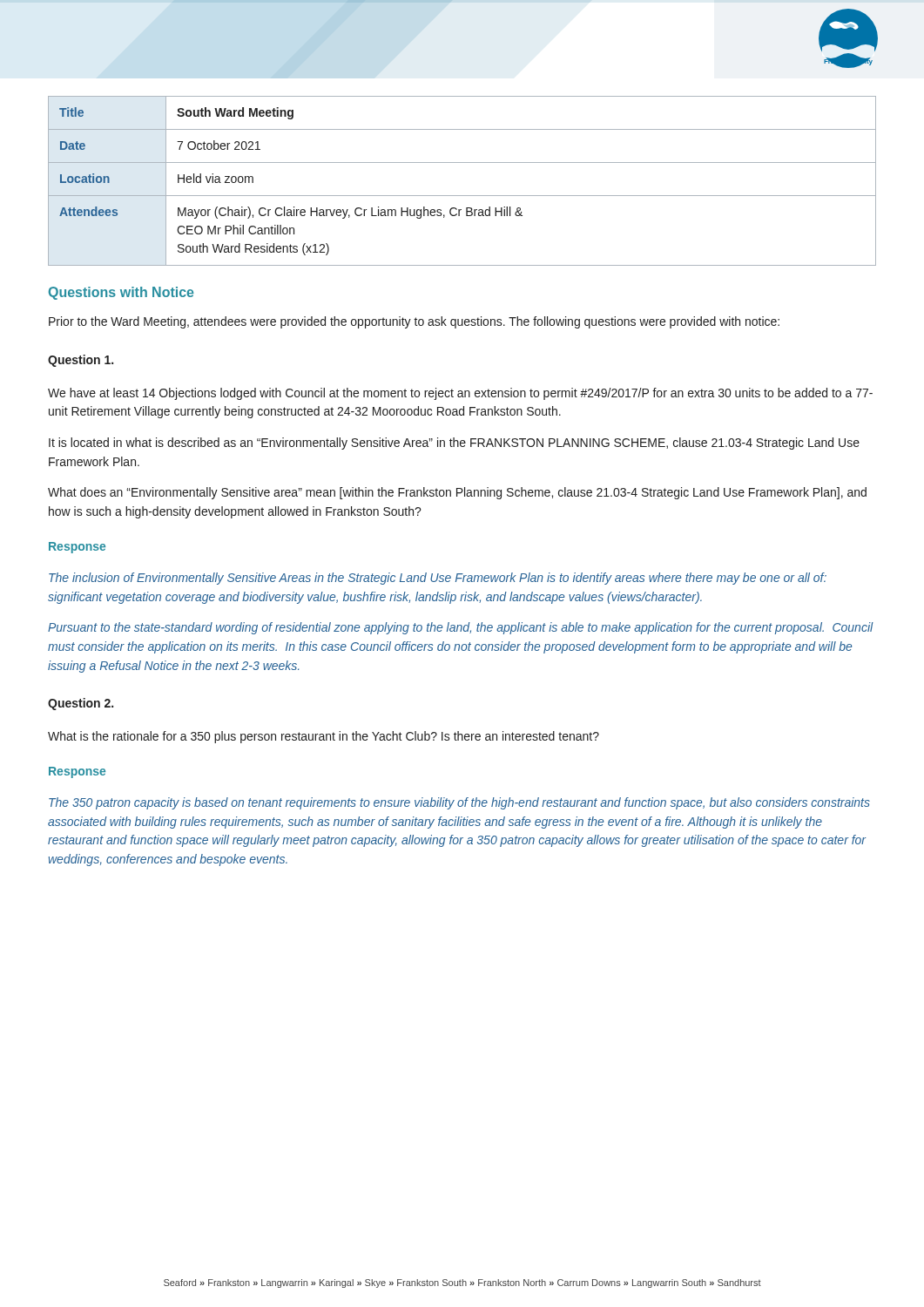
Task: Point to the block beginning "Prior to the Ward"
Action: click(x=462, y=322)
